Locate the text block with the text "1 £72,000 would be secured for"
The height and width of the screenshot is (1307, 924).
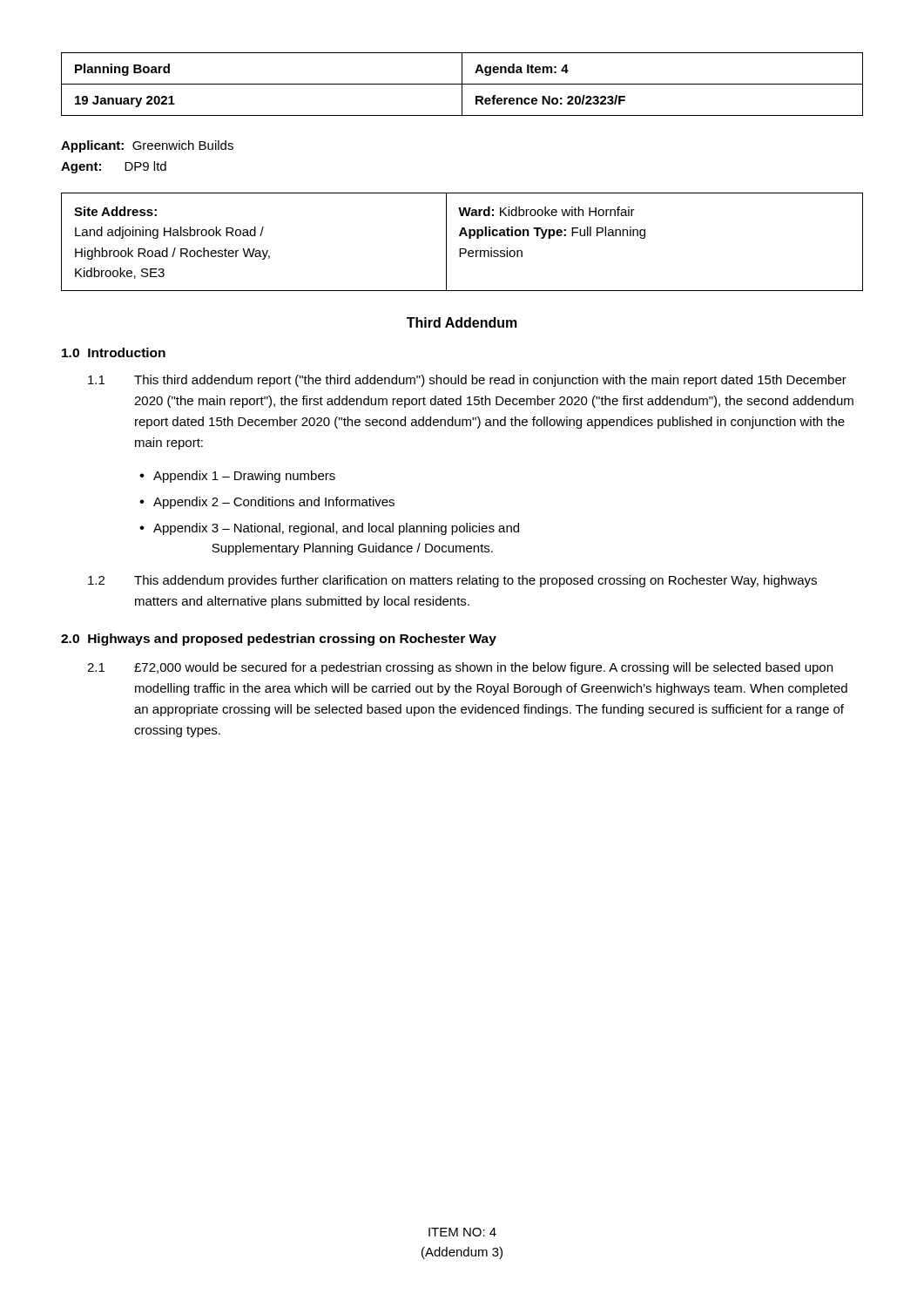(475, 699)
